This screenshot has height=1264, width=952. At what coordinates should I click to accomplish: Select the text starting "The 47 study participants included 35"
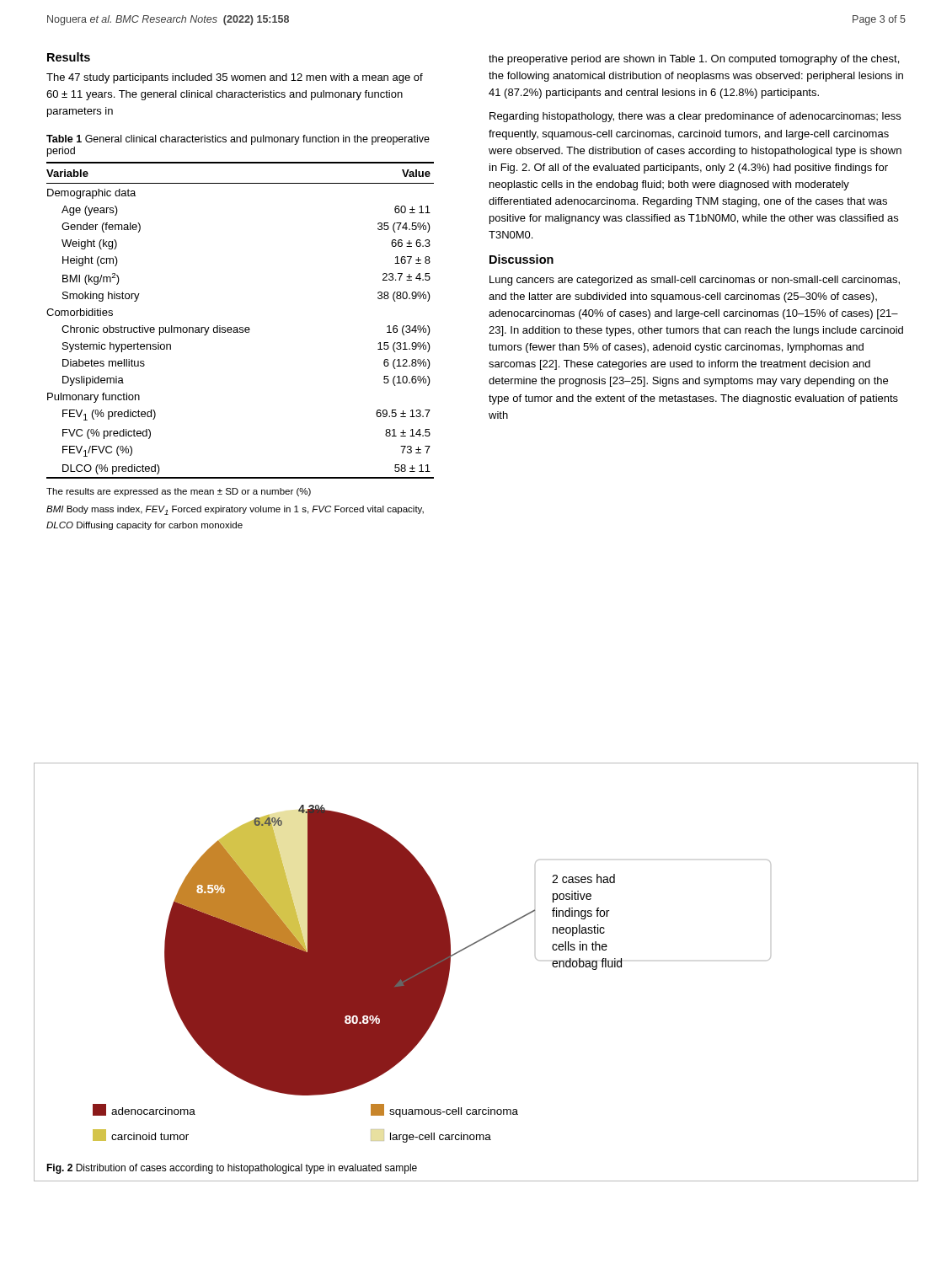tap(234, 94)
